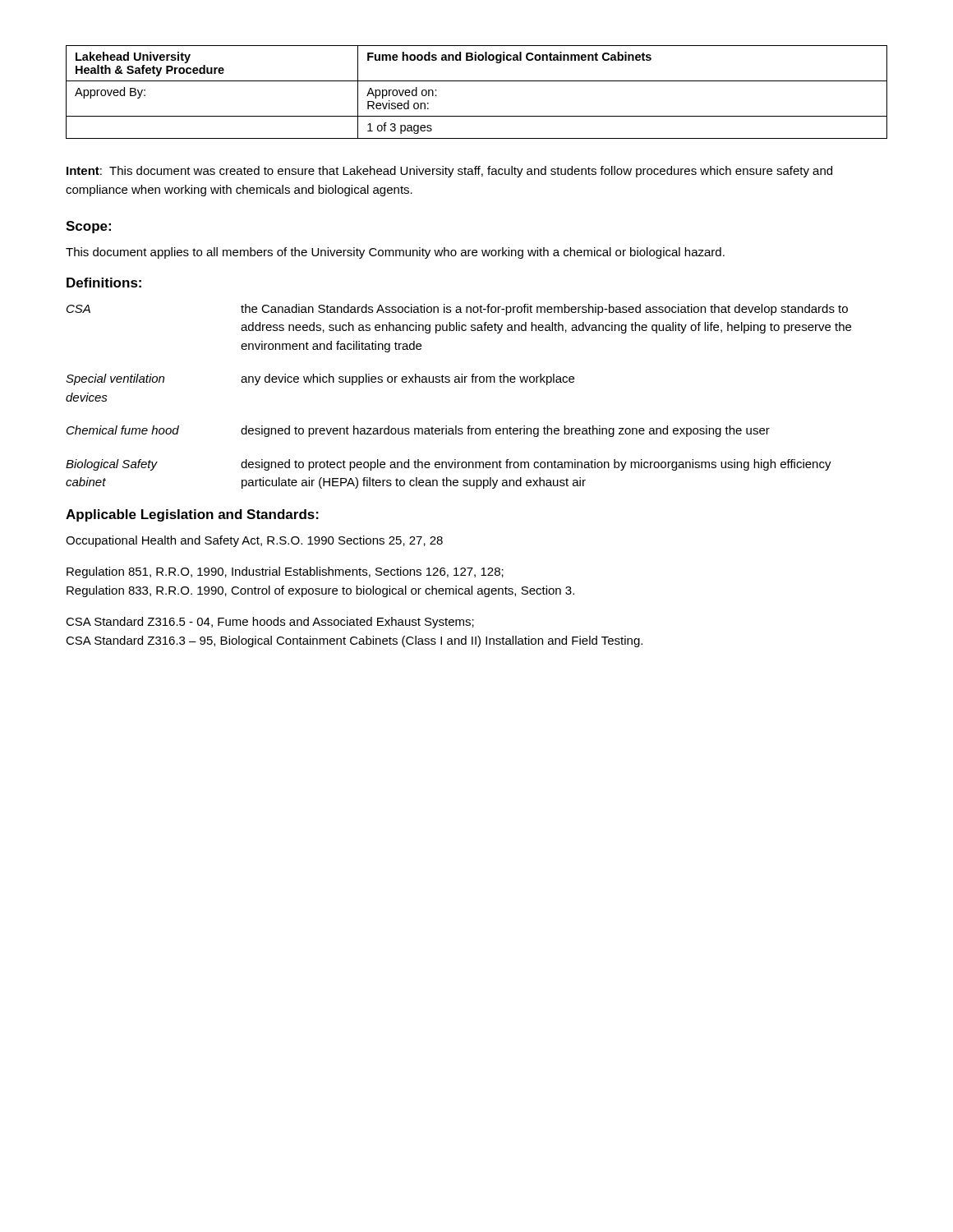Find the passage starting "Biological Safetycabinet designed to"
Image resolution: width=953 pixels, height=1232 pixels.
[x=476, y=473]
